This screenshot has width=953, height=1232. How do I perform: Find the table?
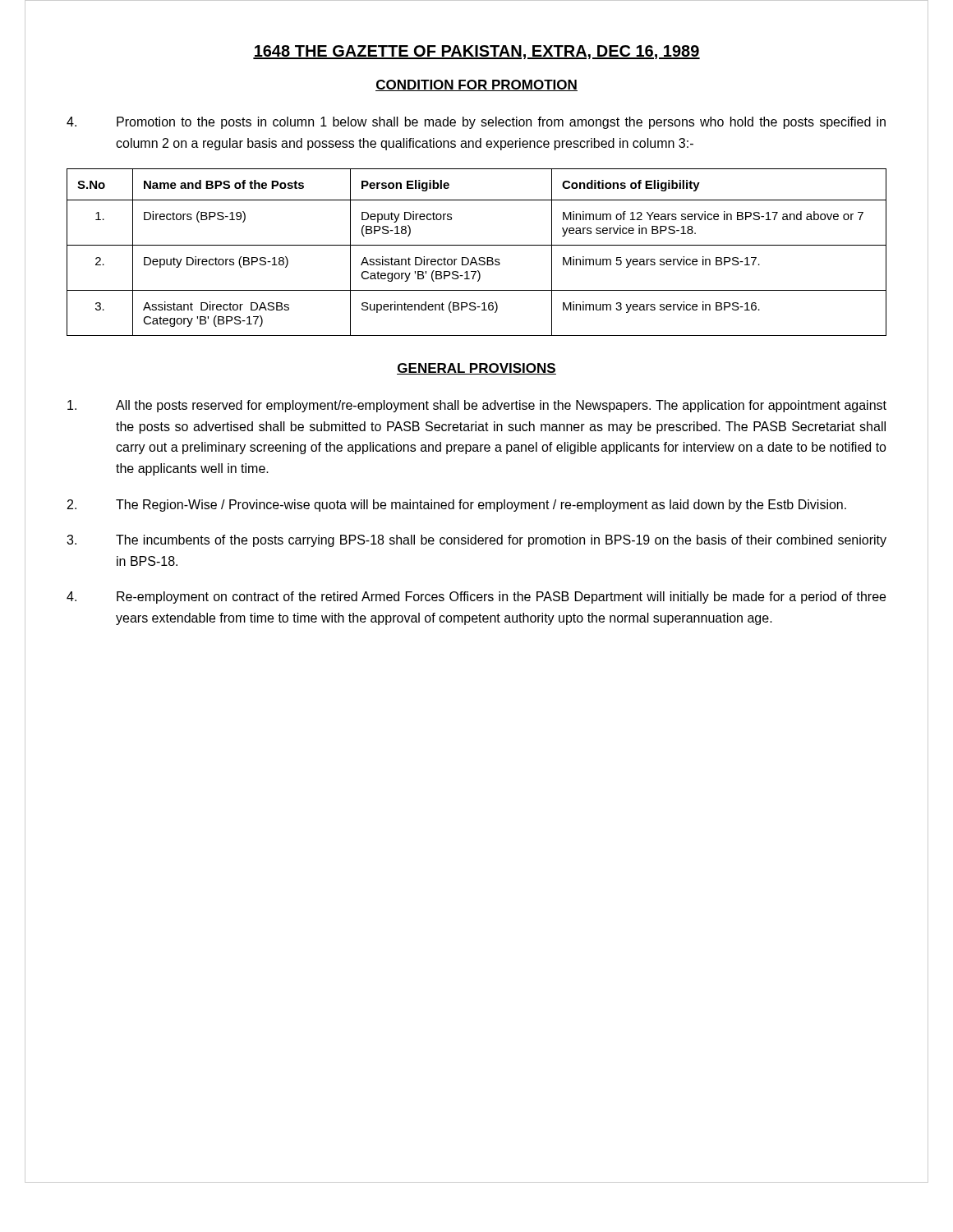point(476,252)
